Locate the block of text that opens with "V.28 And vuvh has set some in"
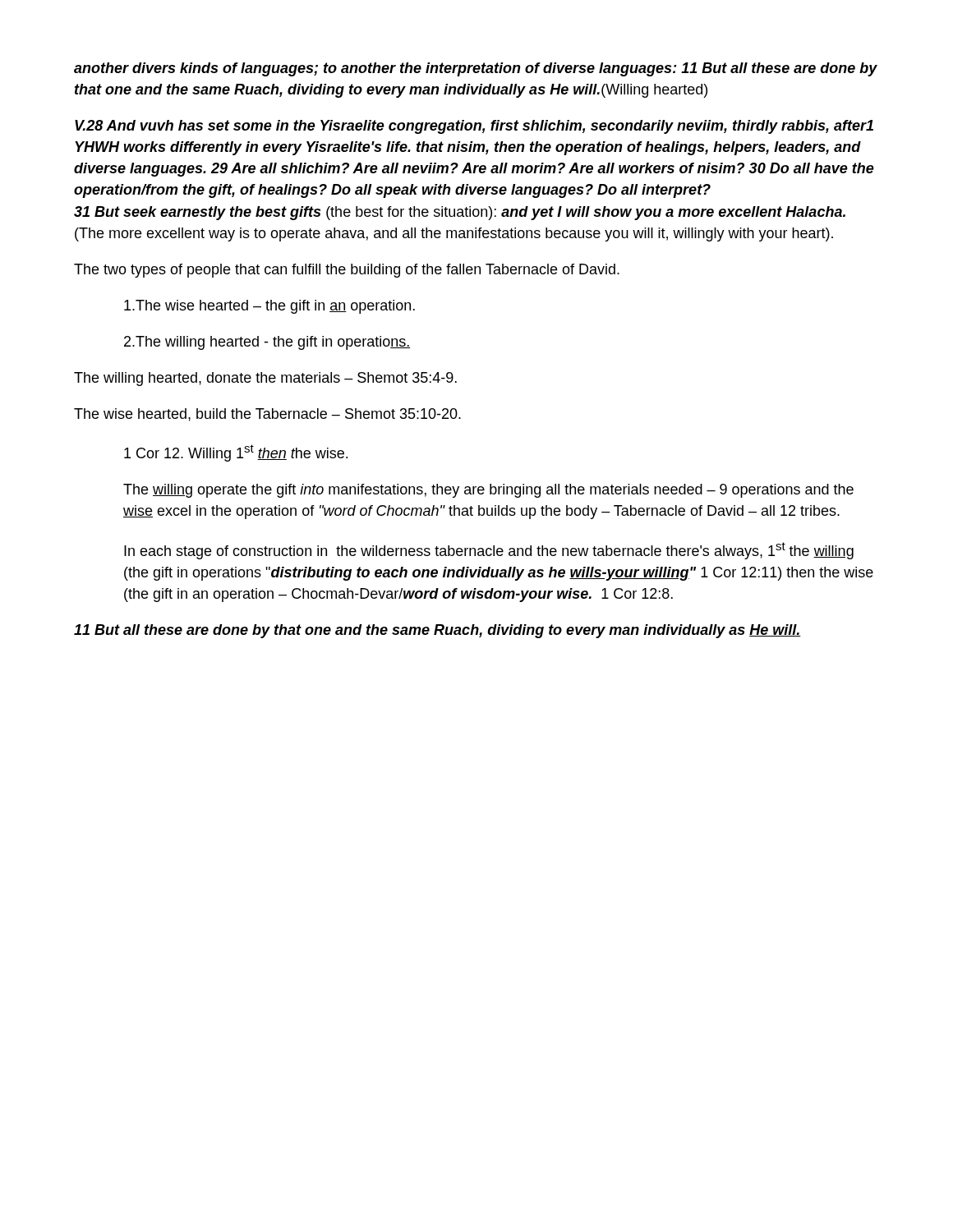This screenshot has height=1232, width=953. [x=476, y=179]
